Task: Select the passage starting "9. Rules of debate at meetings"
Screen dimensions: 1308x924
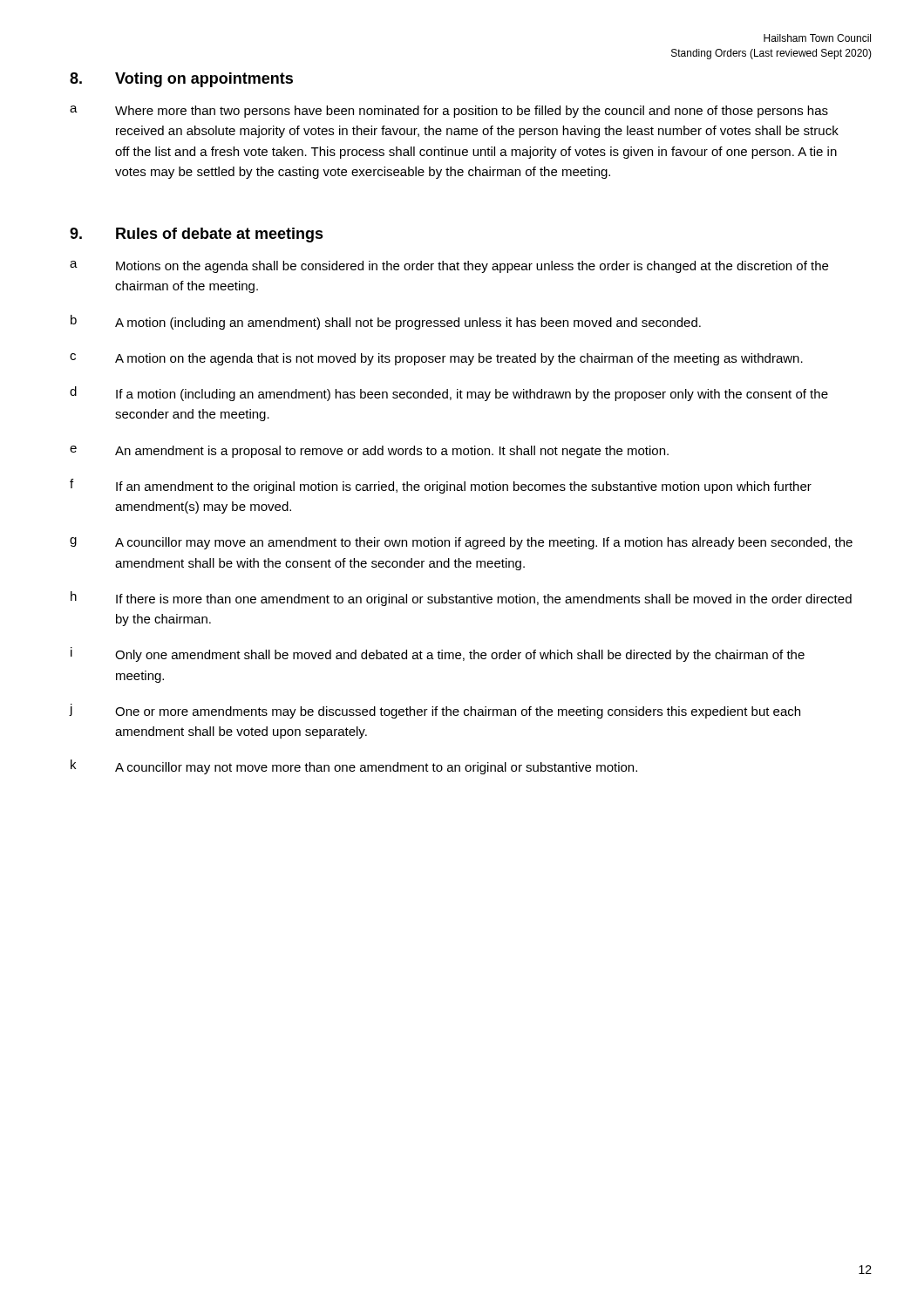Action: click(197, 234)
